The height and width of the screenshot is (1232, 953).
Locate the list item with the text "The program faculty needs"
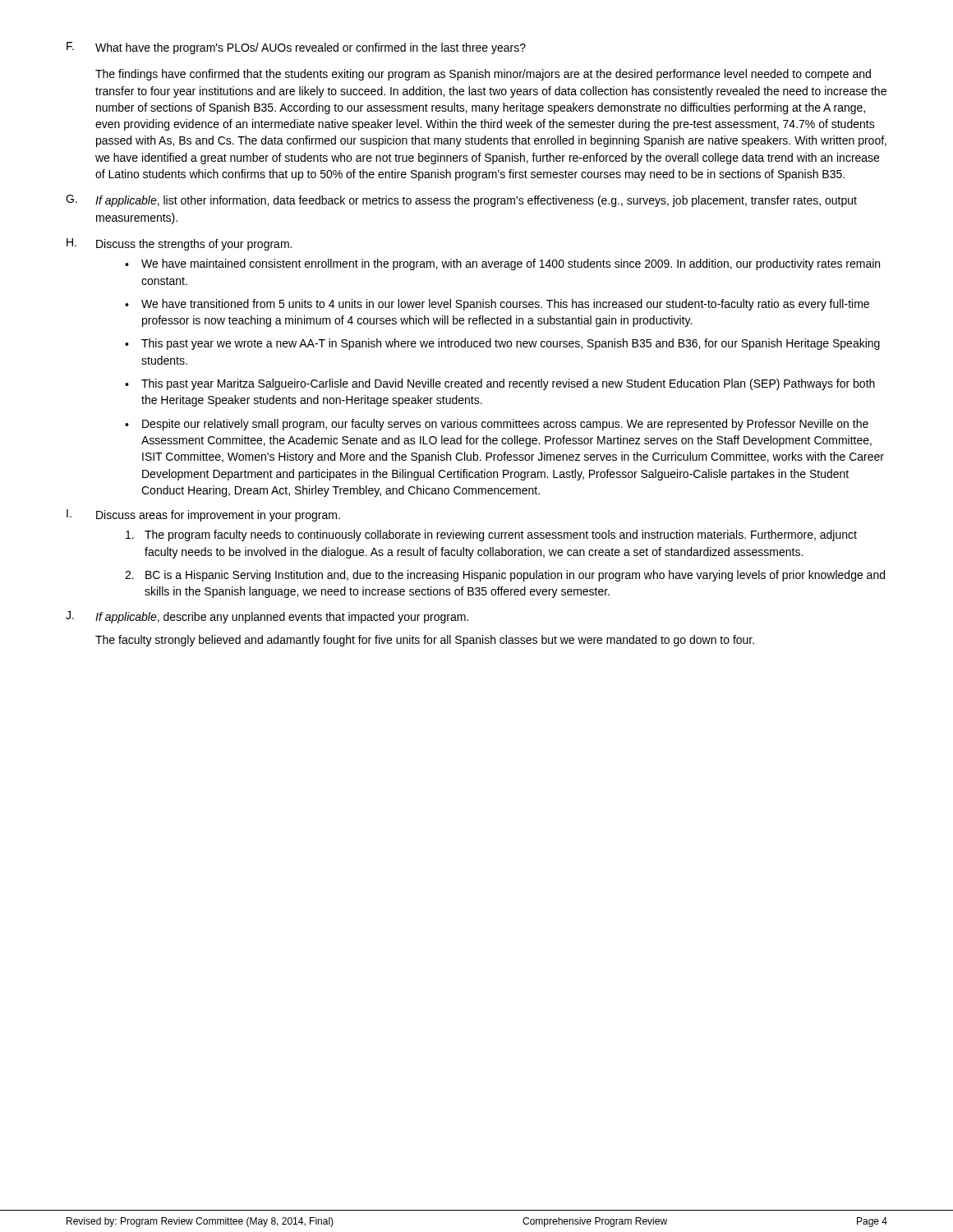(x=506, y=543)
